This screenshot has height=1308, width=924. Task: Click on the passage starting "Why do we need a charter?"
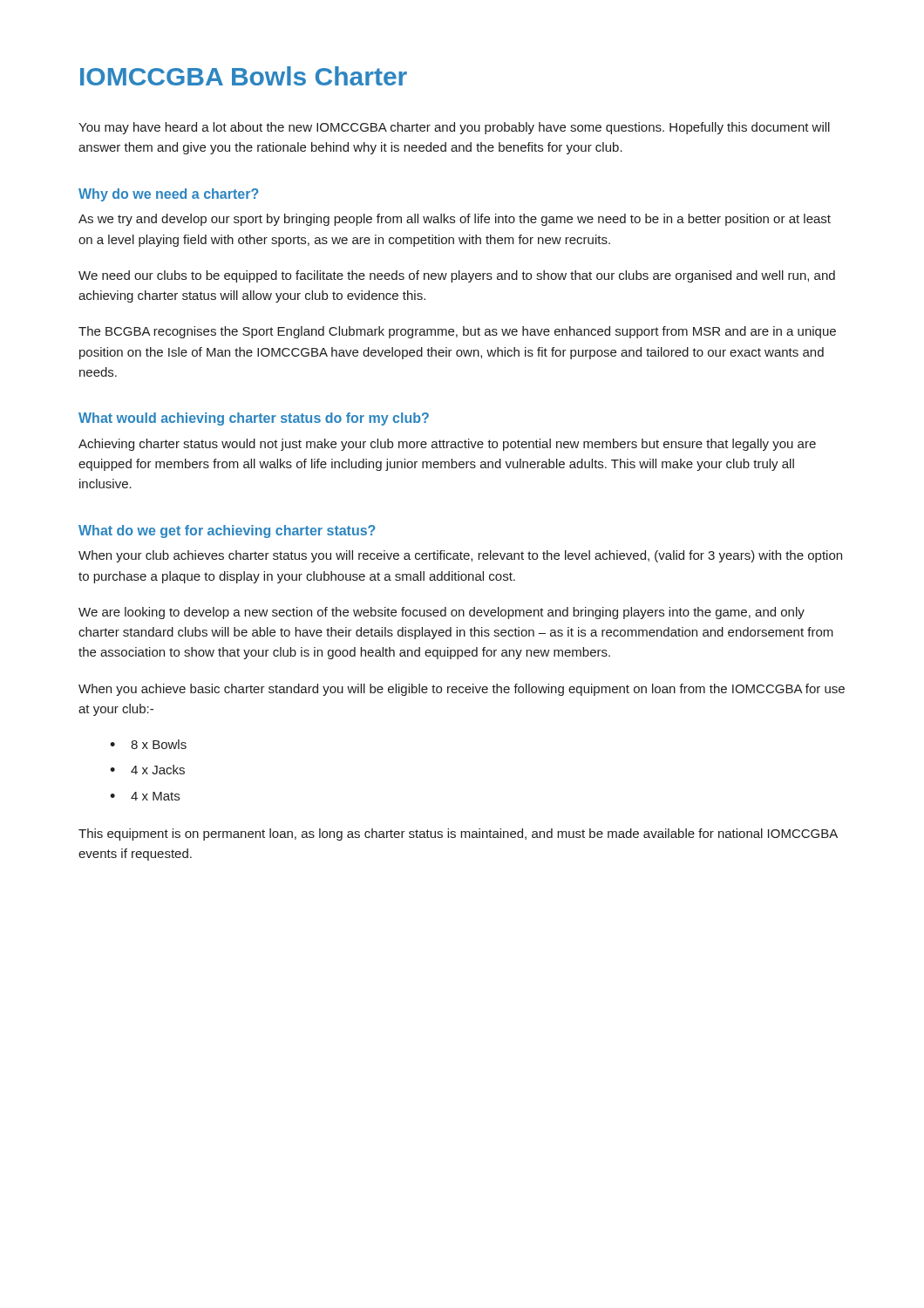(169, 194)
